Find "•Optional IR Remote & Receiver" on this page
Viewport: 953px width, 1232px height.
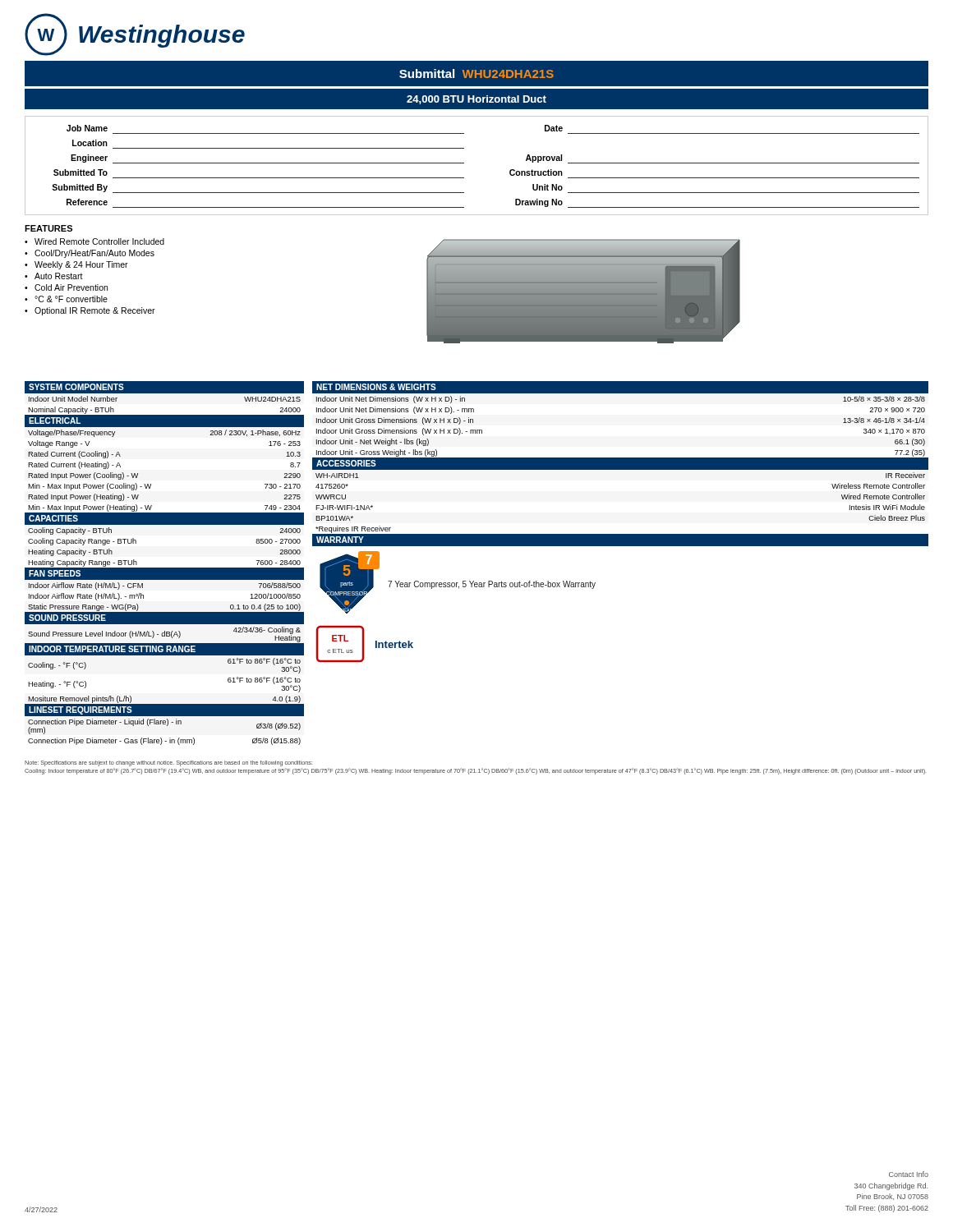(x=90, y=310)
